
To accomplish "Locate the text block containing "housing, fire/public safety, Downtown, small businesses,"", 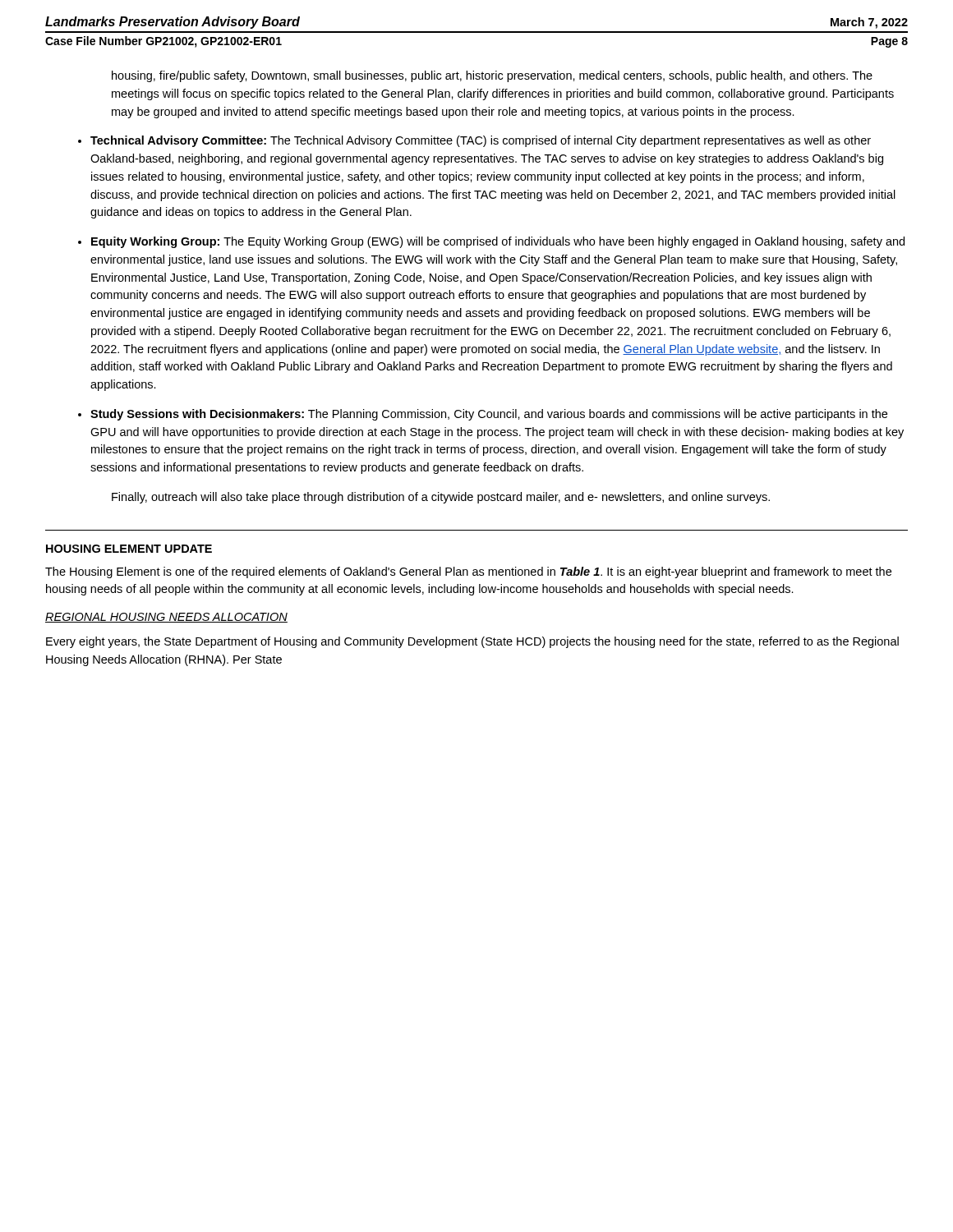I will pos(502,93).
